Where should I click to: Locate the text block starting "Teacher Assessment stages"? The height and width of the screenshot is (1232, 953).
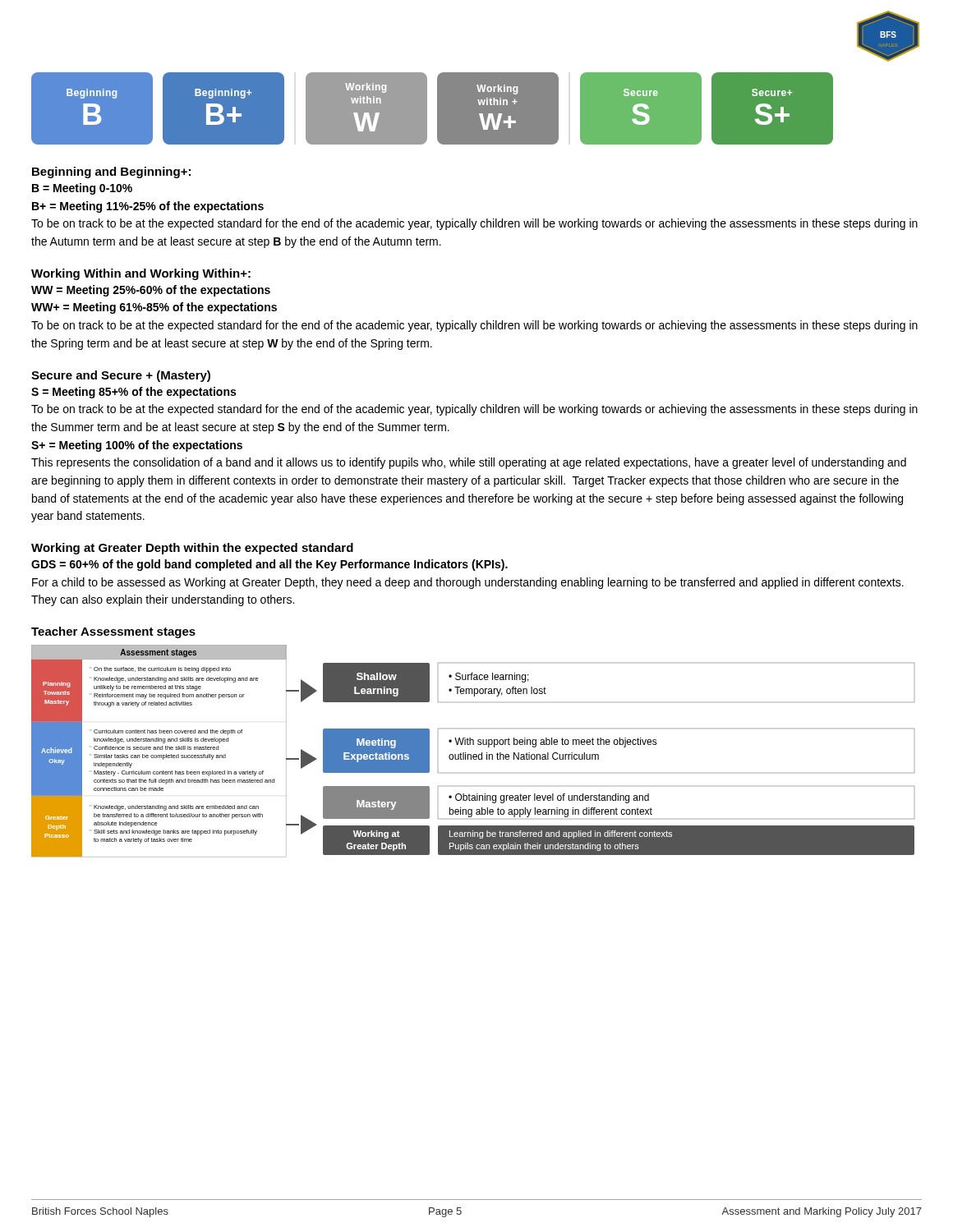point(113,631)
